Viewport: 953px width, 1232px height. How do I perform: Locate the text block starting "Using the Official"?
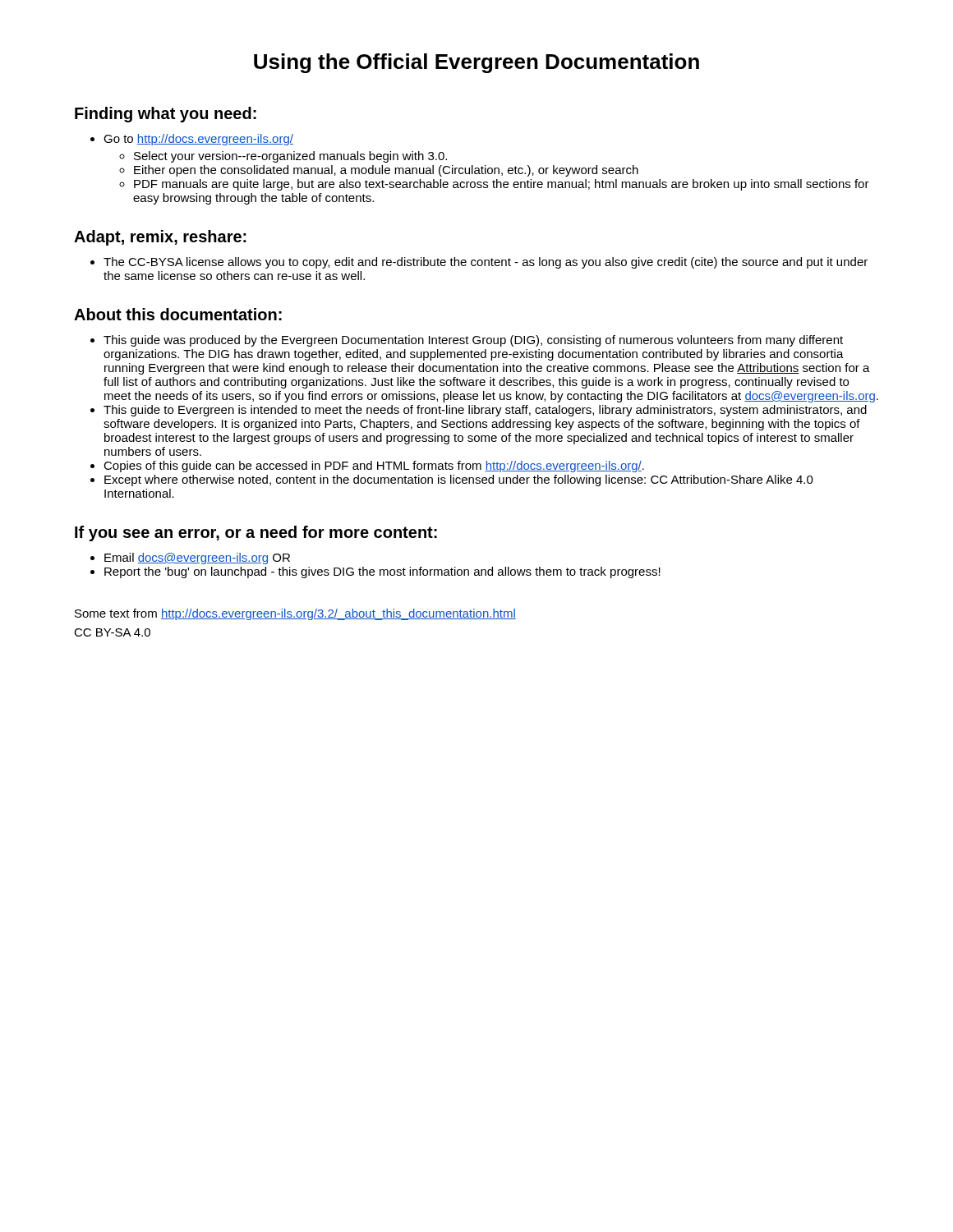[x=476, y=62]
